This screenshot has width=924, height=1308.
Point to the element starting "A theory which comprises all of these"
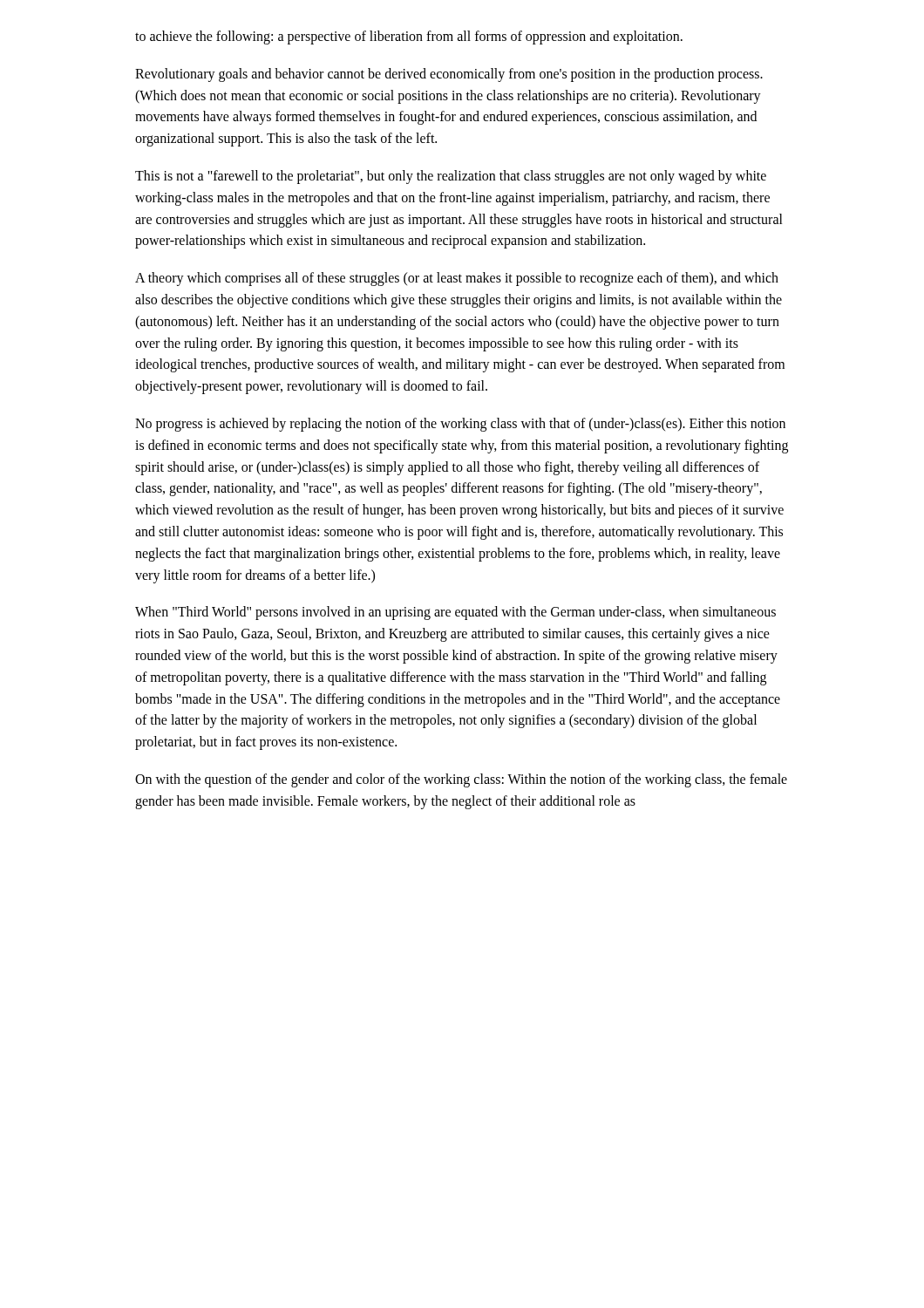(x=460, y=332)
